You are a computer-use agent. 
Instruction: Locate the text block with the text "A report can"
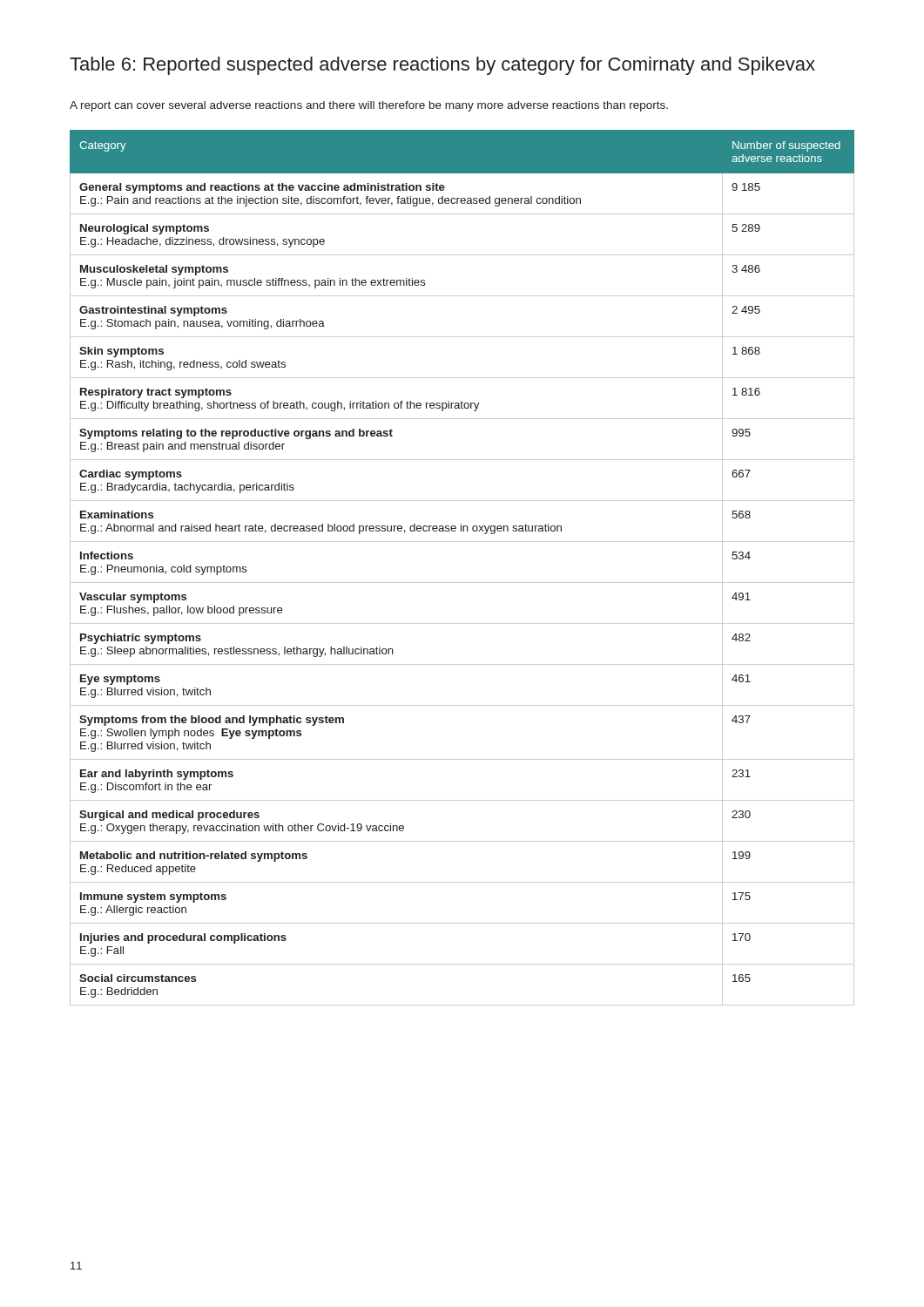[369, 105]
